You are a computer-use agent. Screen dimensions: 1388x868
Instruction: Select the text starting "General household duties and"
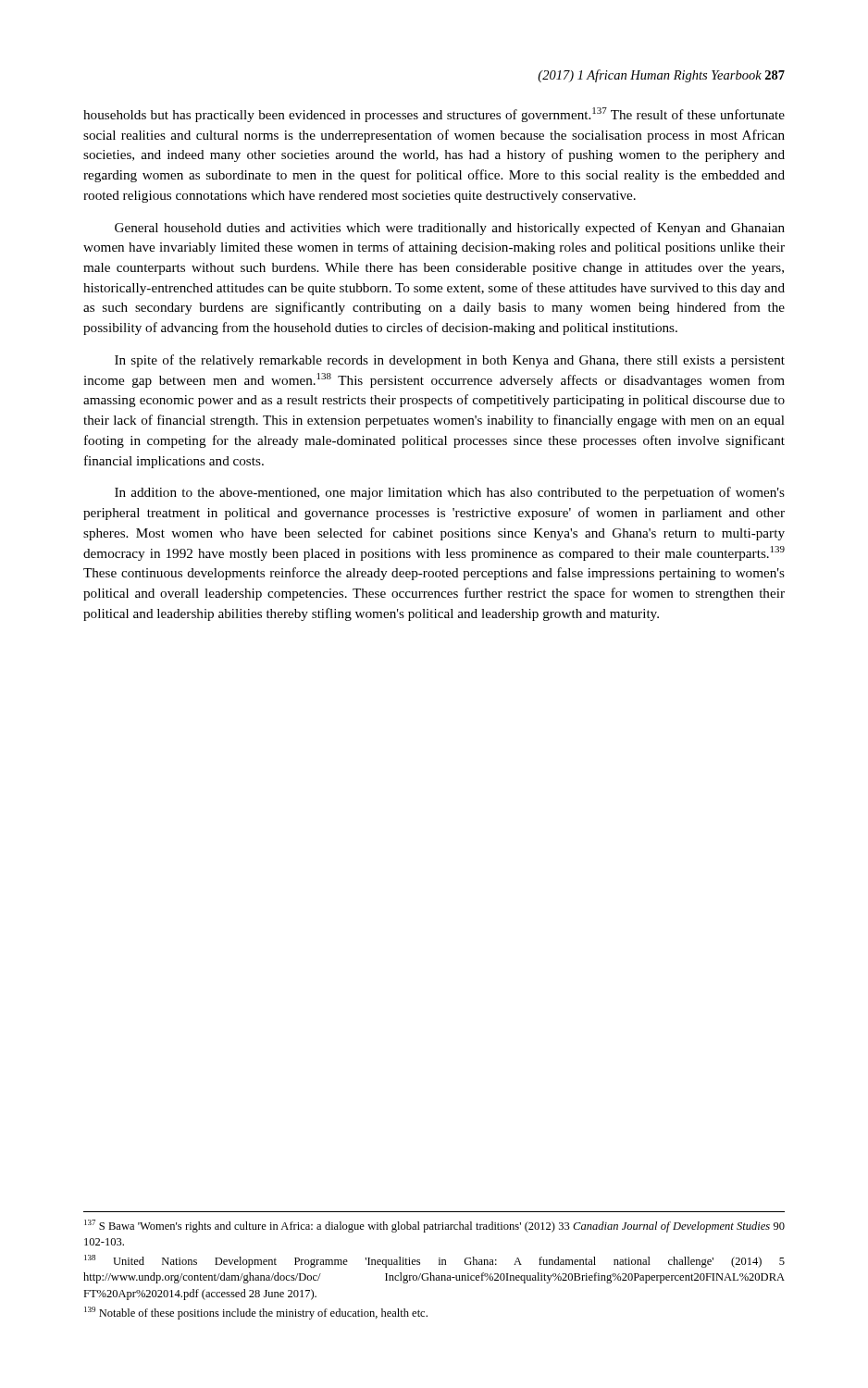point(434,277)
